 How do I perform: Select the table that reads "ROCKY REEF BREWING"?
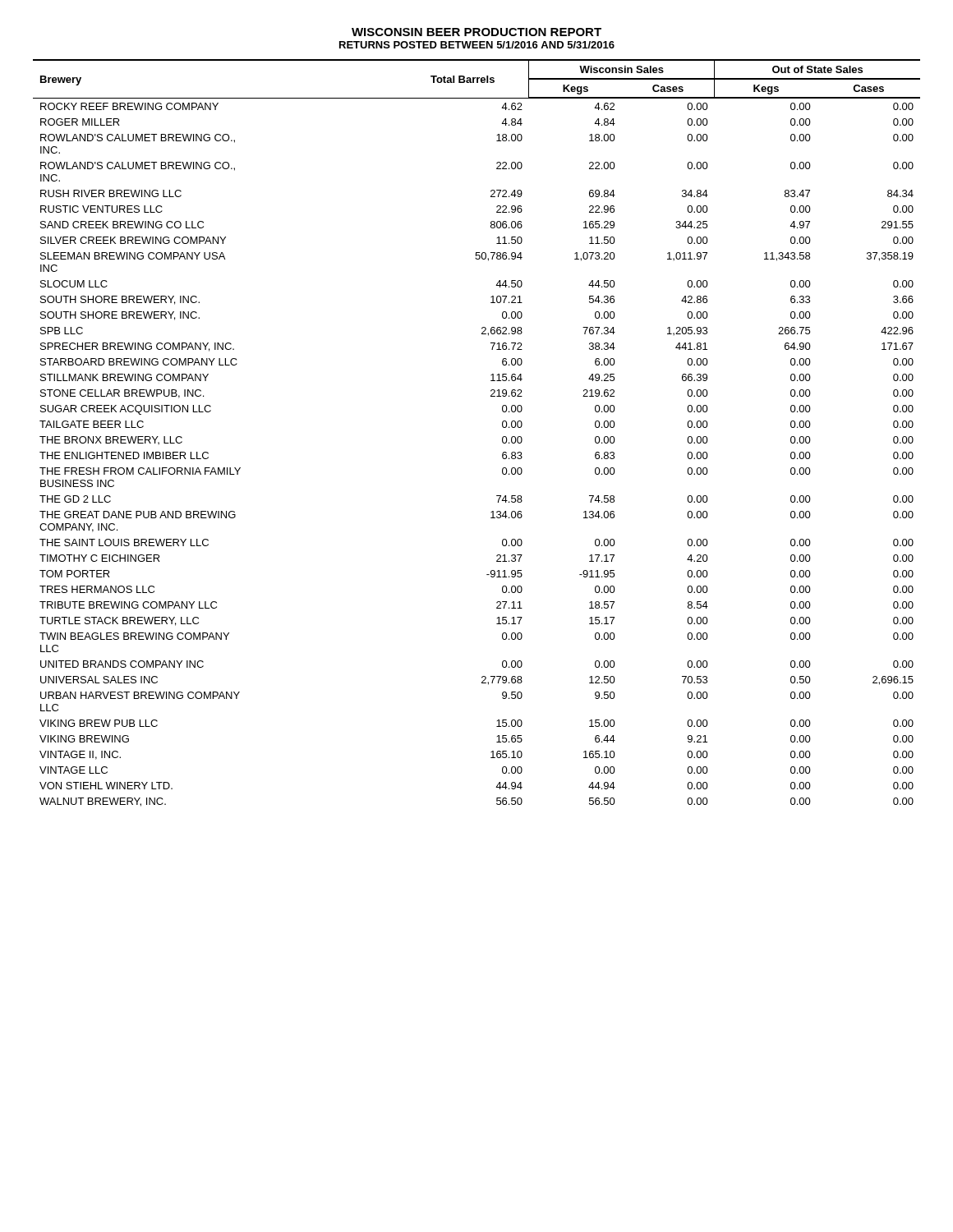(x=476, y=434)
